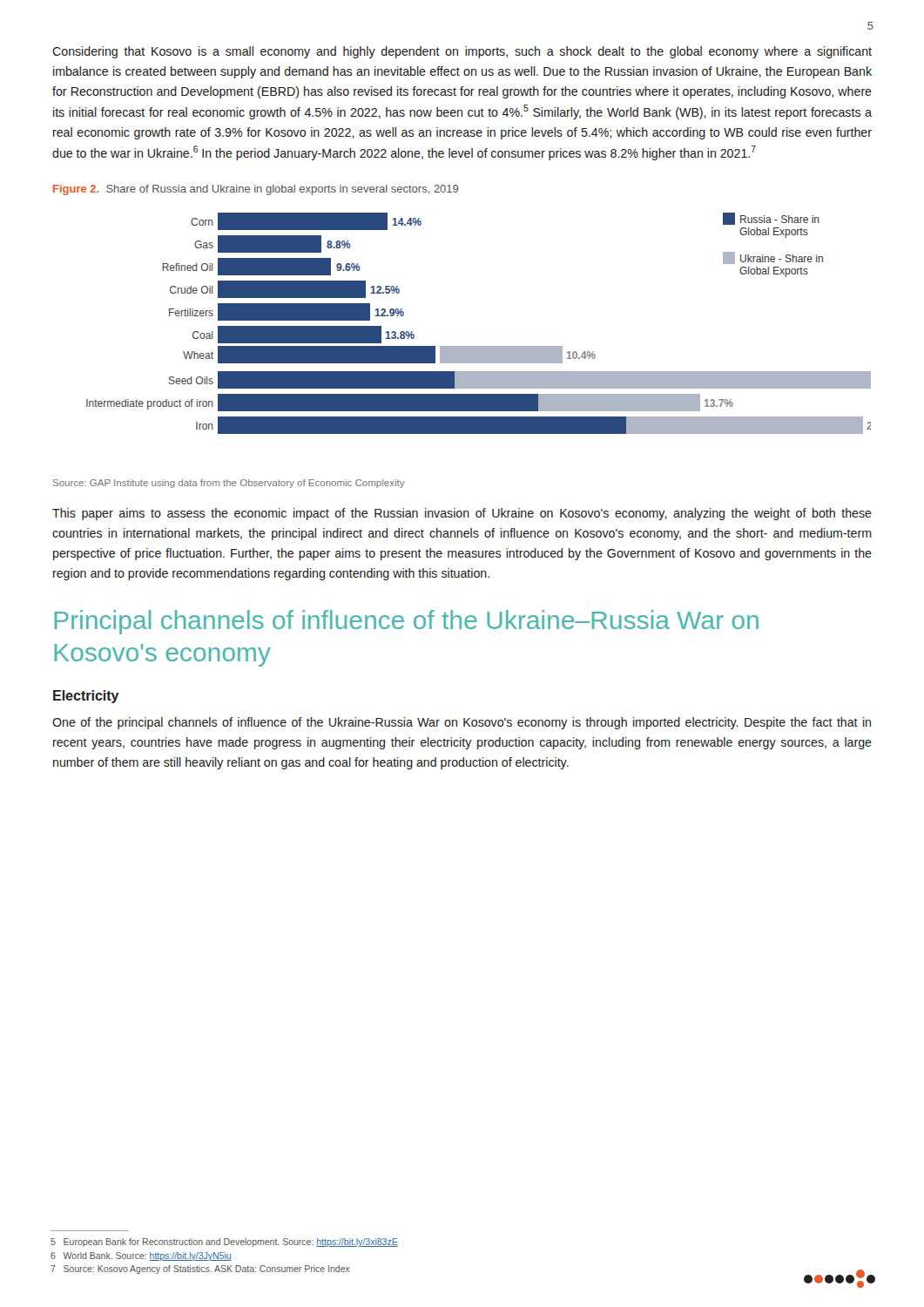This screenshot has height=1307, width=924.
Task: Click on the block starting "Source: GAP Institute using"
Action: point(228,483)
